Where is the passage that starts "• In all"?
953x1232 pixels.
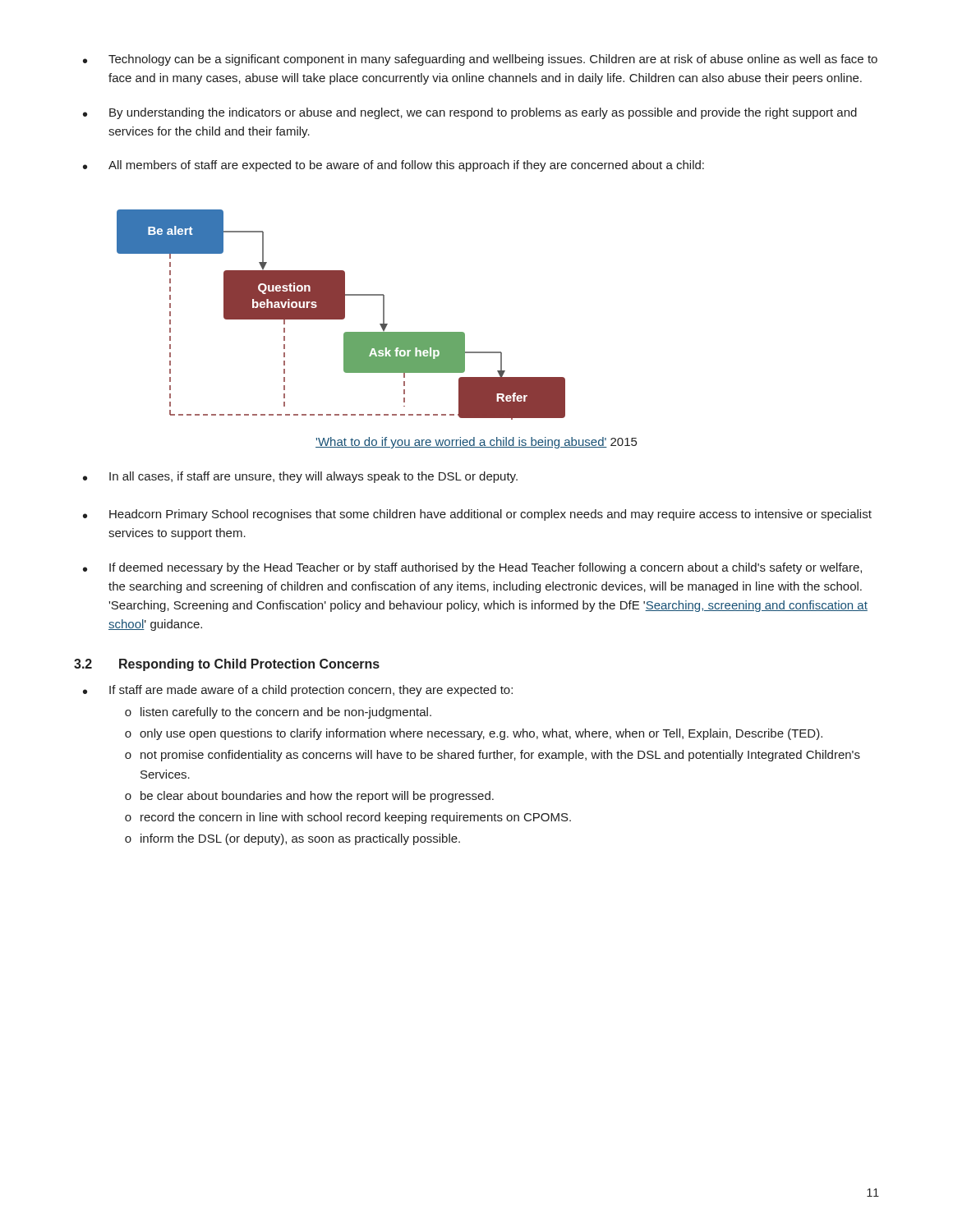(x=481, y=478)
